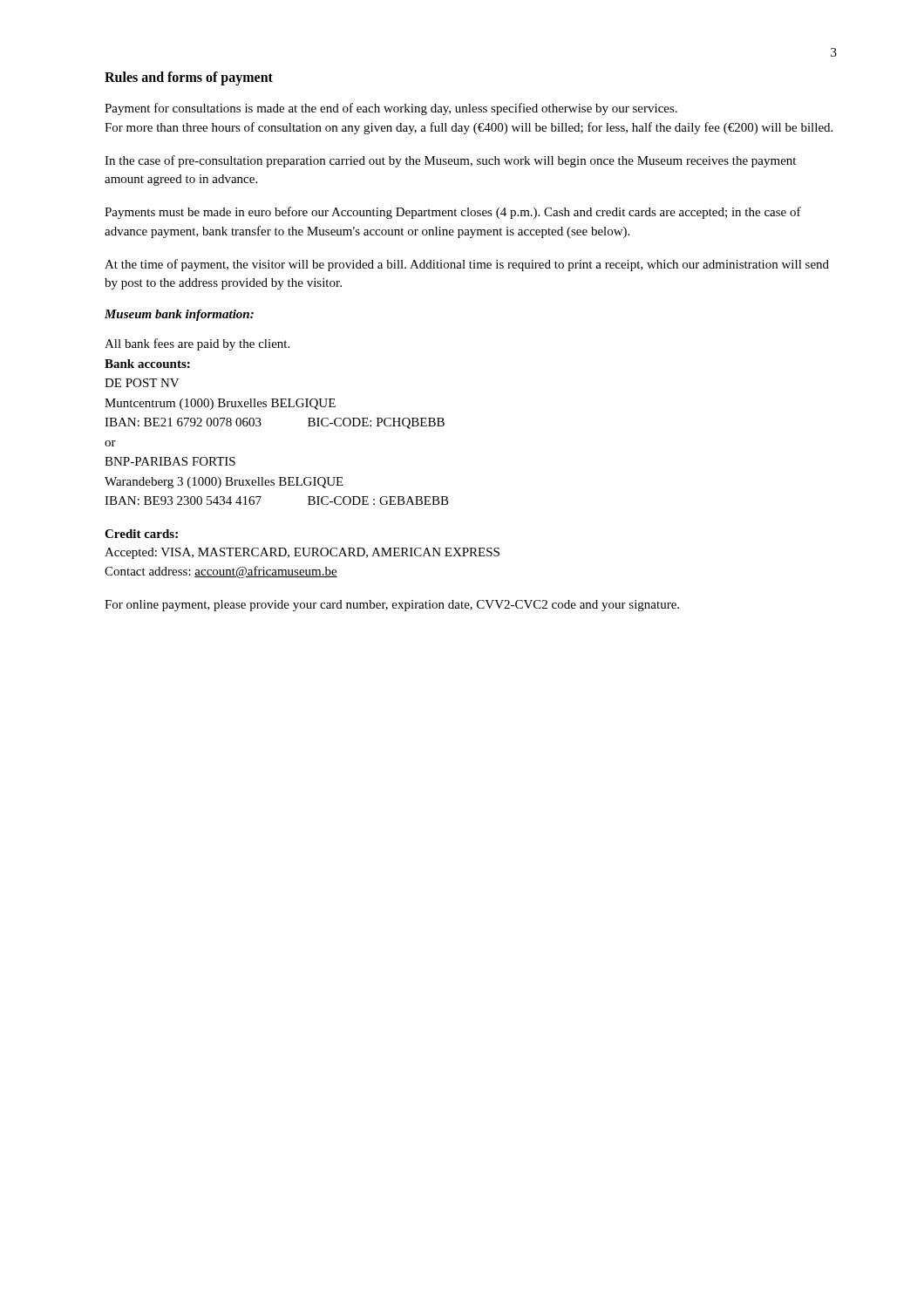
Task: Find the block on this page that starts "For online payment, please provide"
Action: (392, 604)
